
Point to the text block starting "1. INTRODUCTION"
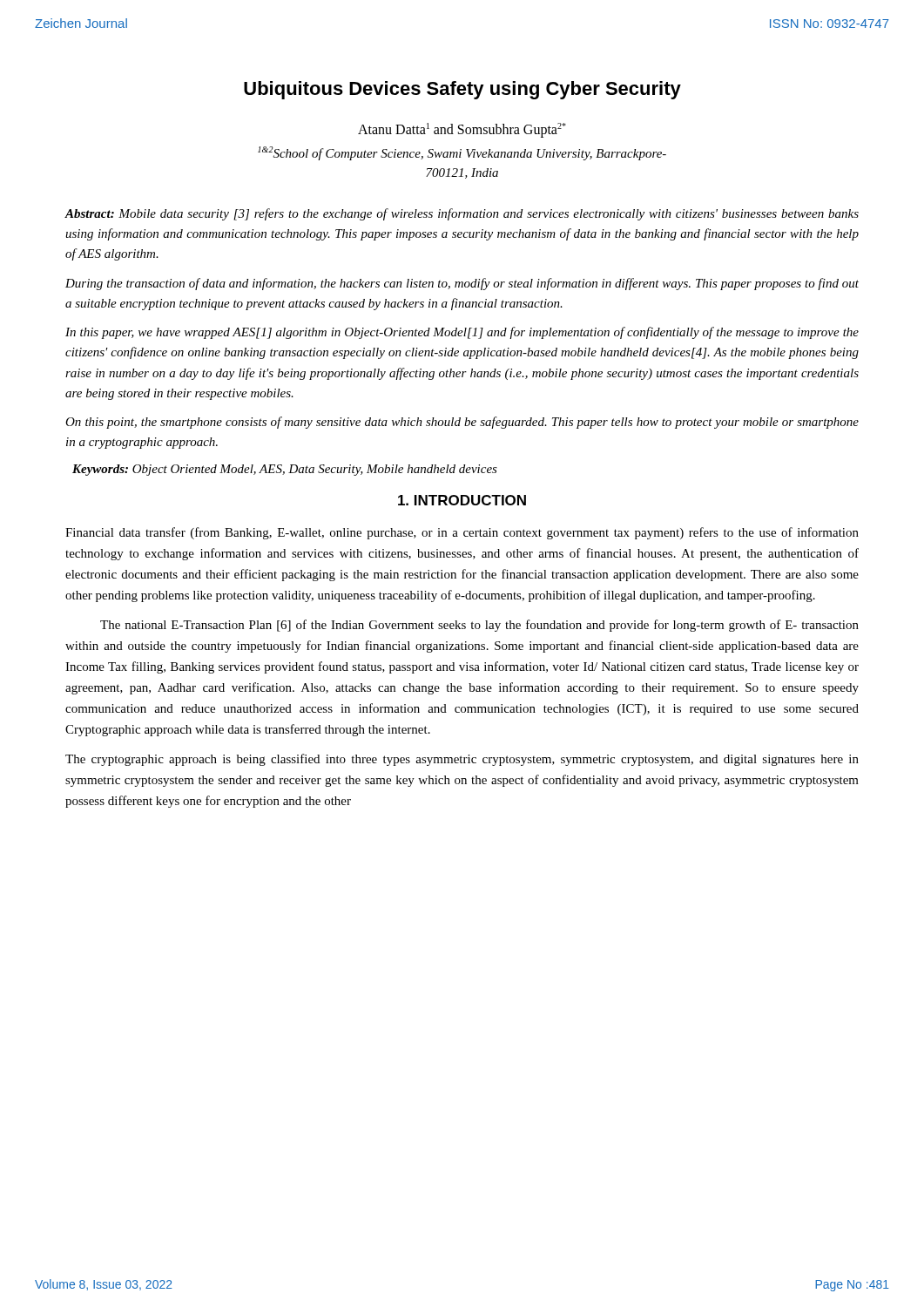(x=462, y=500)
